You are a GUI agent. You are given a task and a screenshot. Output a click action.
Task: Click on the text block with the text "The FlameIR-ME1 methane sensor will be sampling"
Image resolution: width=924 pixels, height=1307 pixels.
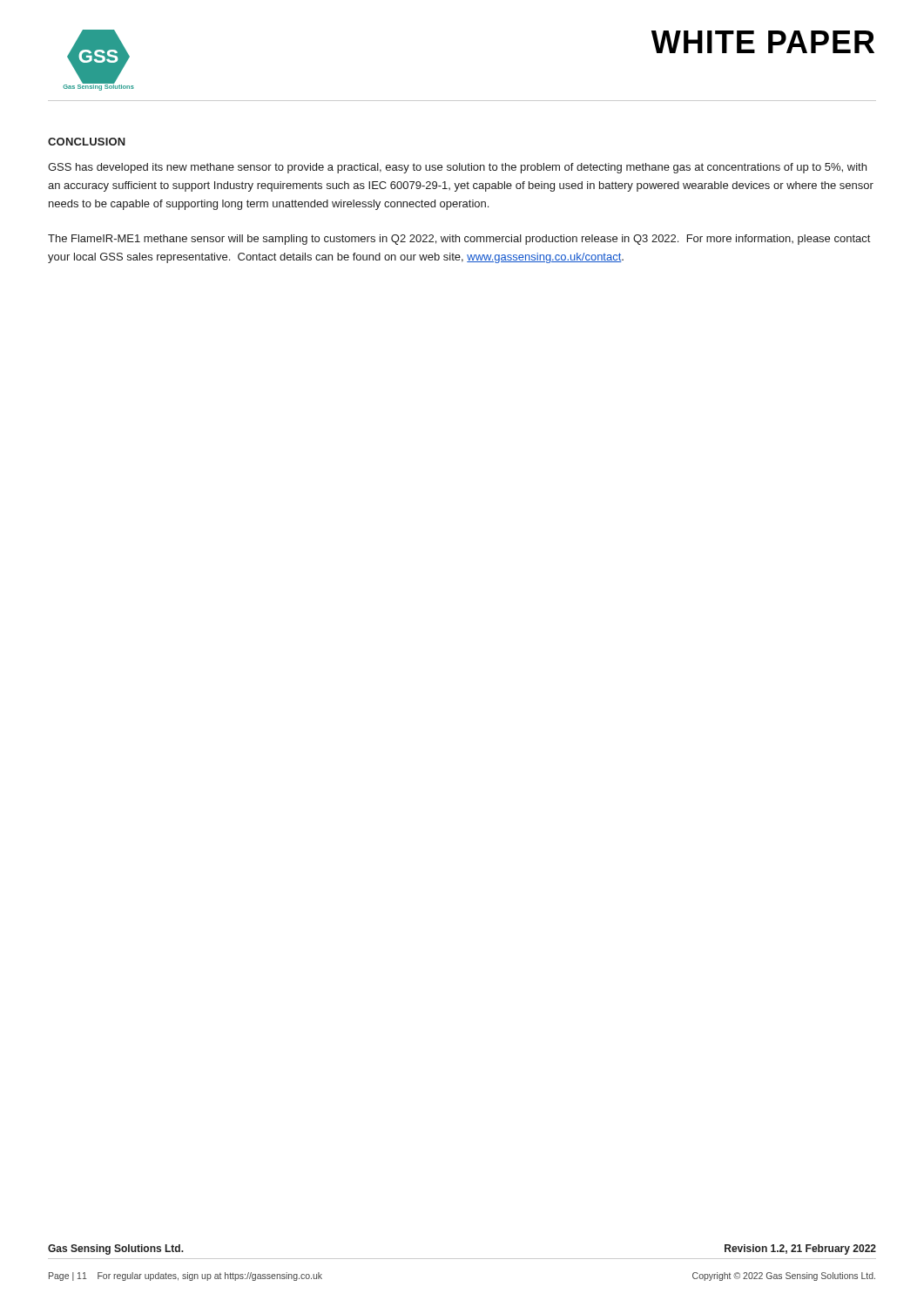pyautogui.click(x=459, y=248)
